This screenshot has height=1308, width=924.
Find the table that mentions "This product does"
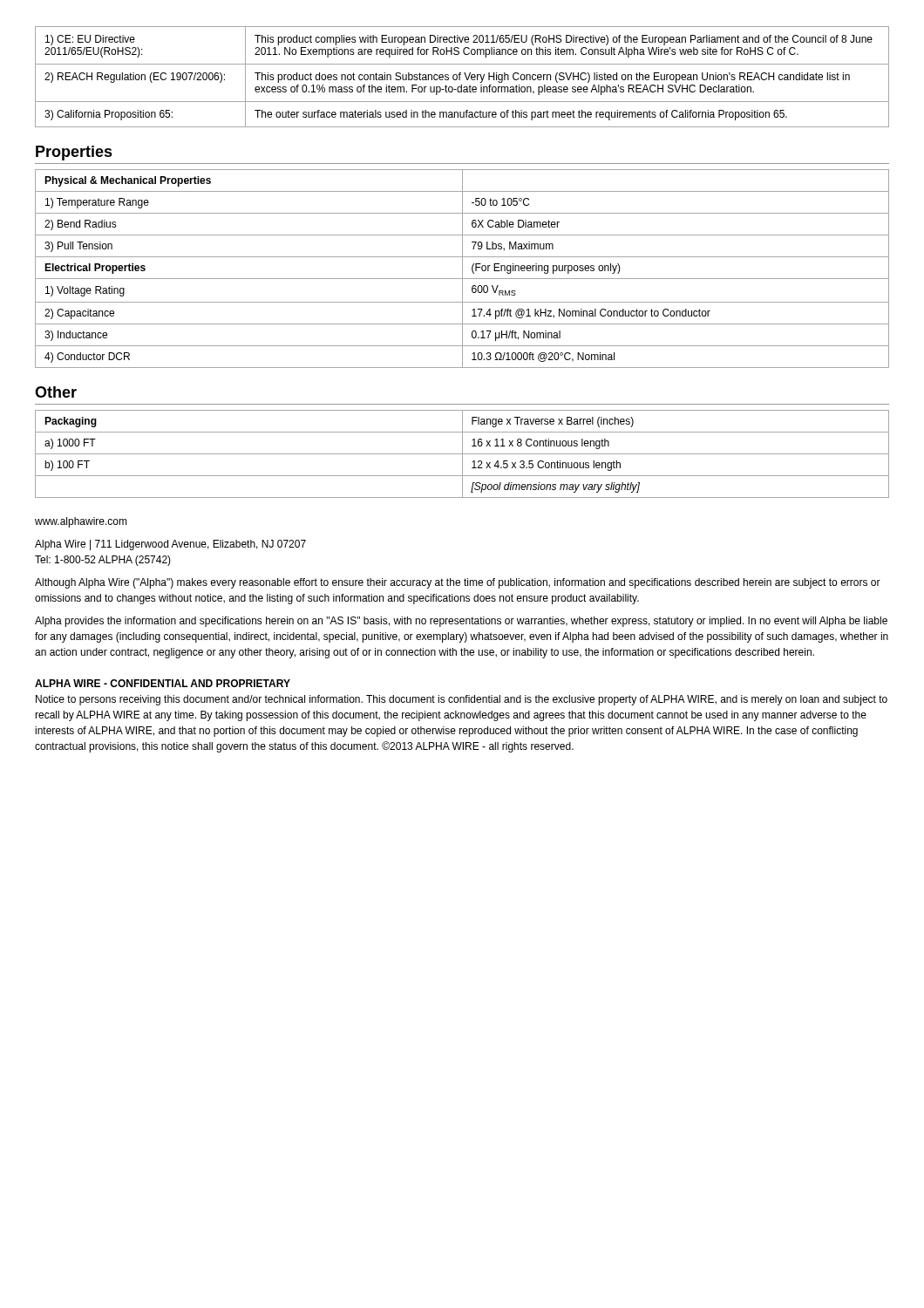tap(462, 77)
